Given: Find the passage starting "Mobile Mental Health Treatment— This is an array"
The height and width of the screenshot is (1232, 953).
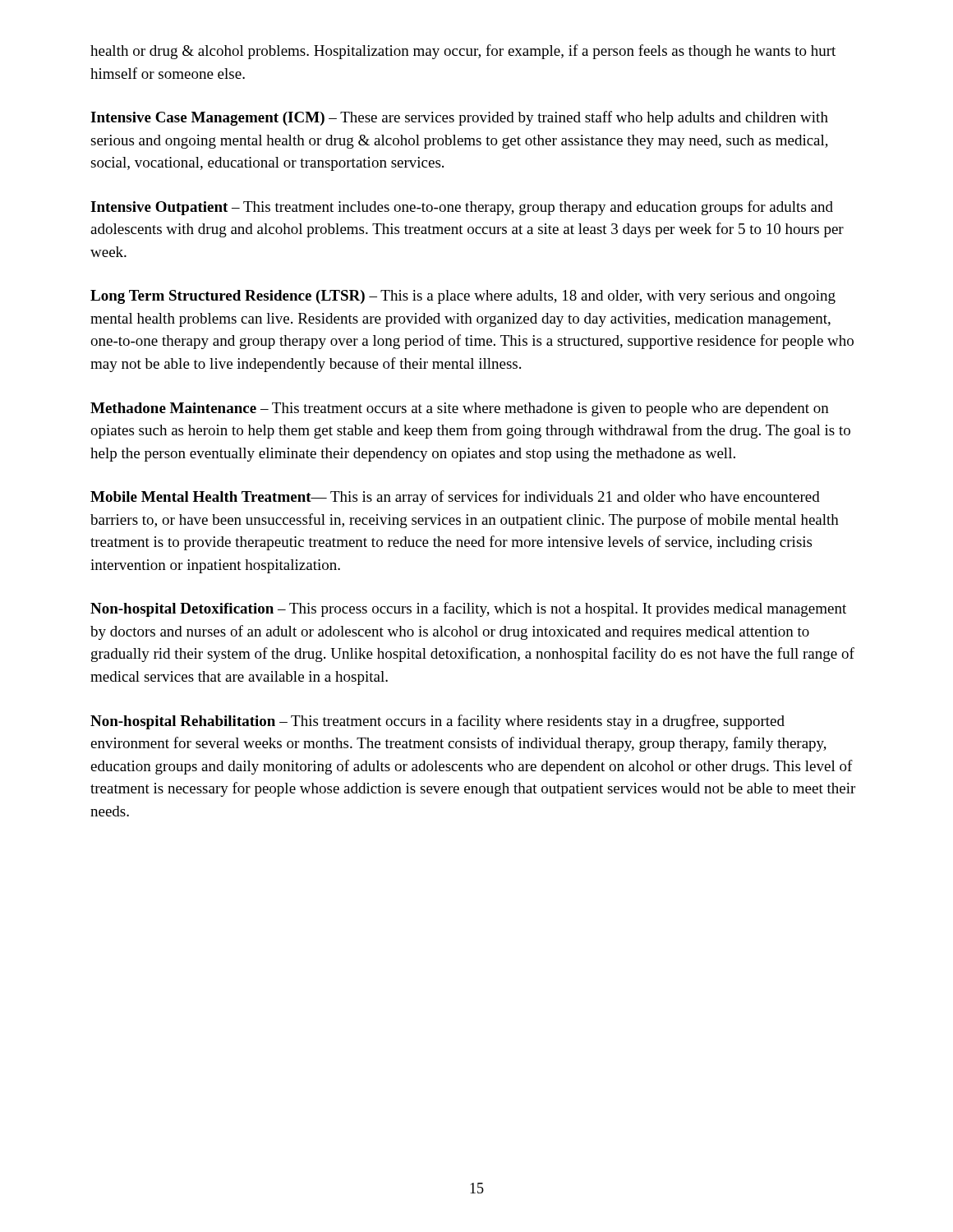Looking at the screenshot, I should tap(464, 531).
